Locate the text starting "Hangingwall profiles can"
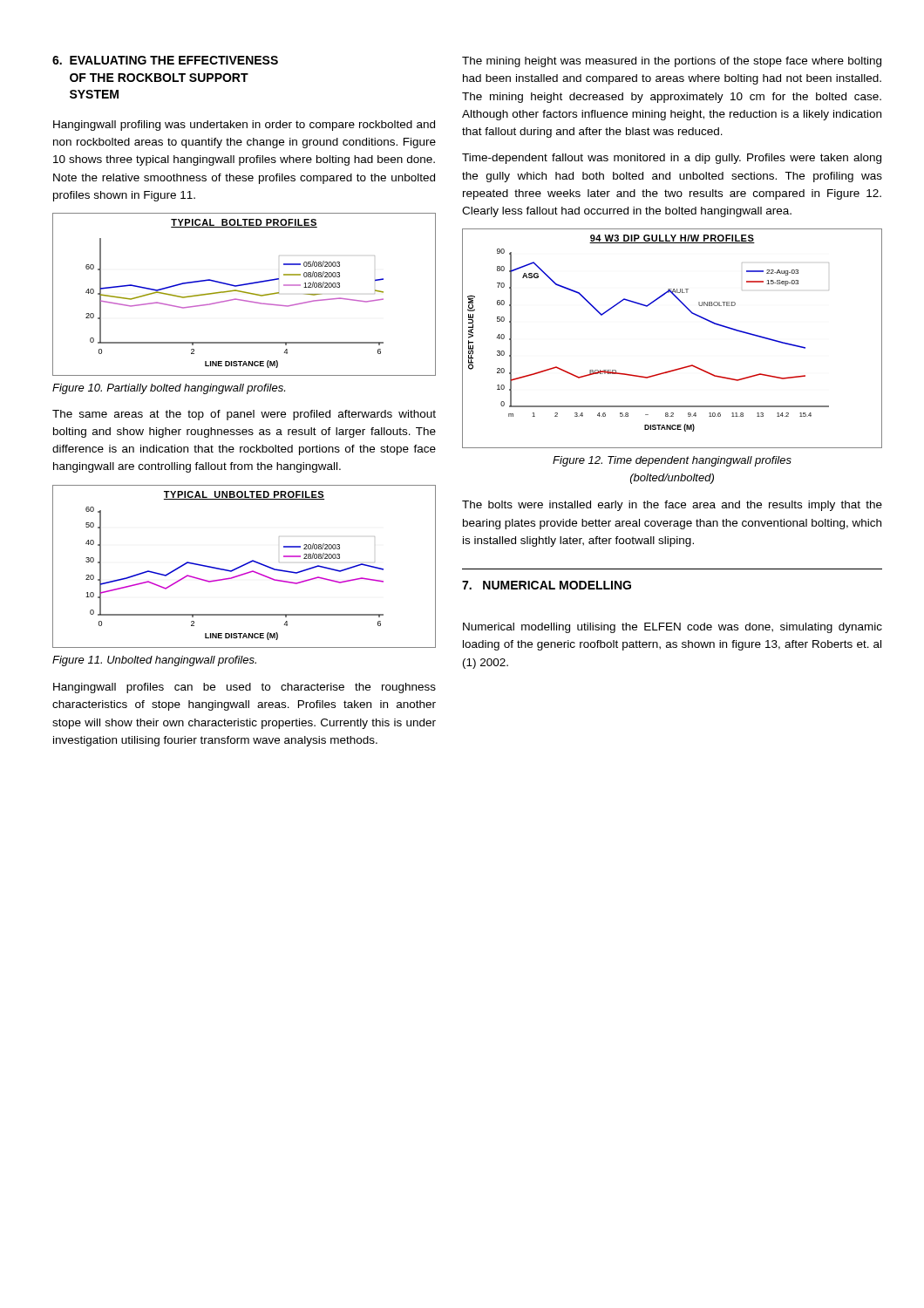 [x=244, y=714]
